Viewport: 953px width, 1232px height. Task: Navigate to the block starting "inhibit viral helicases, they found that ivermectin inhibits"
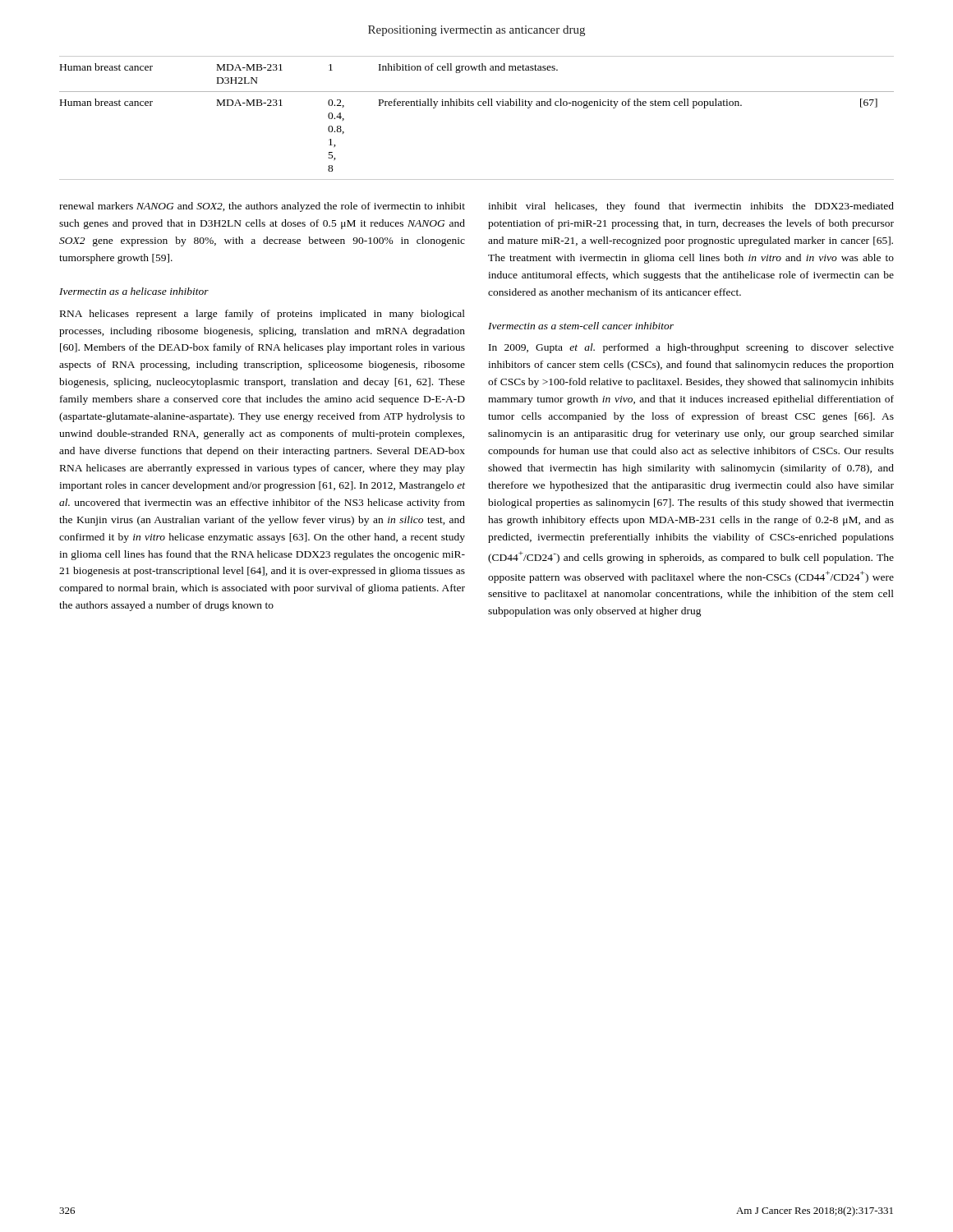click(x=691, y=250)
